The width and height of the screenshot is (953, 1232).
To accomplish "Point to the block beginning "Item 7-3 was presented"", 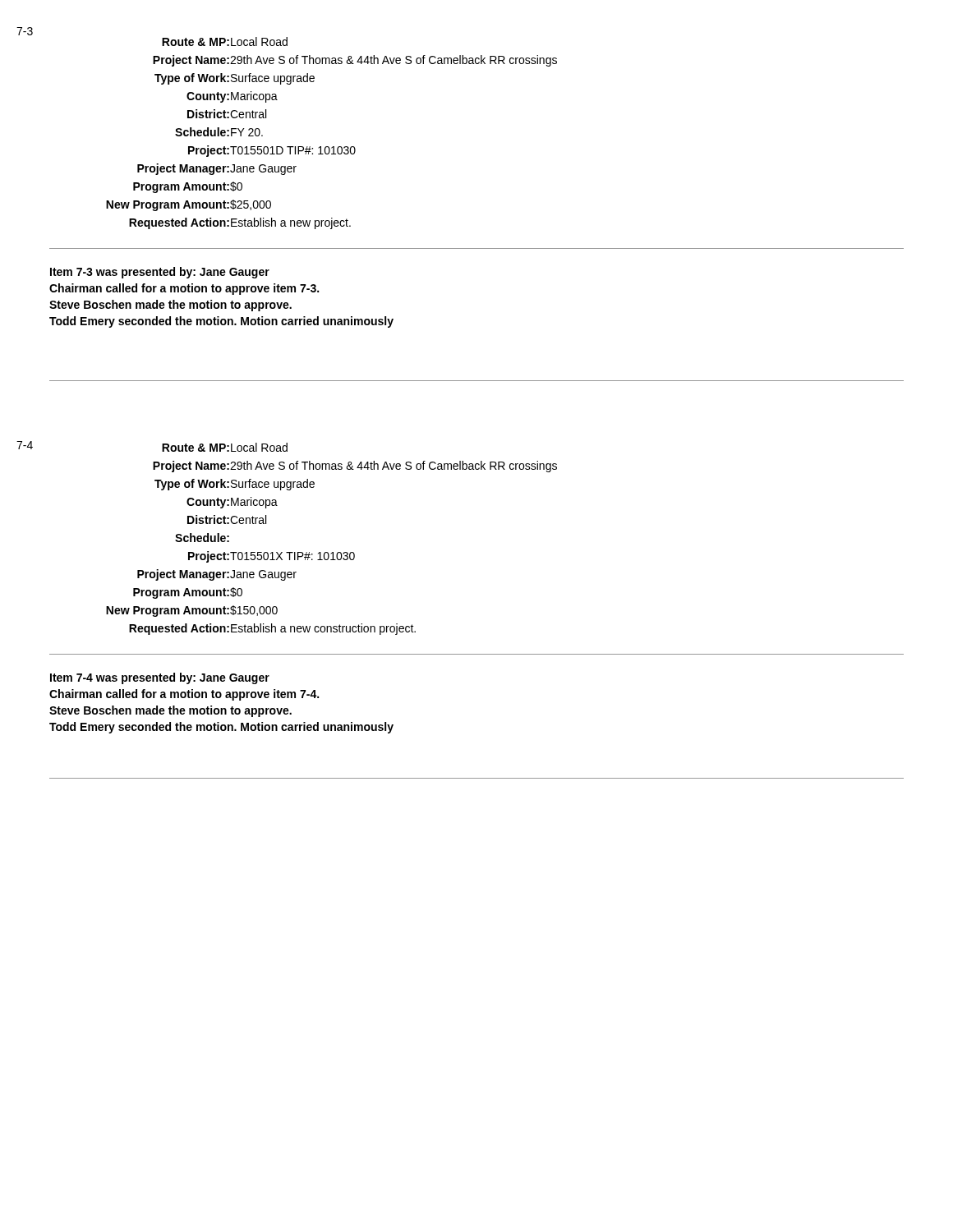I will pos(160,273).
